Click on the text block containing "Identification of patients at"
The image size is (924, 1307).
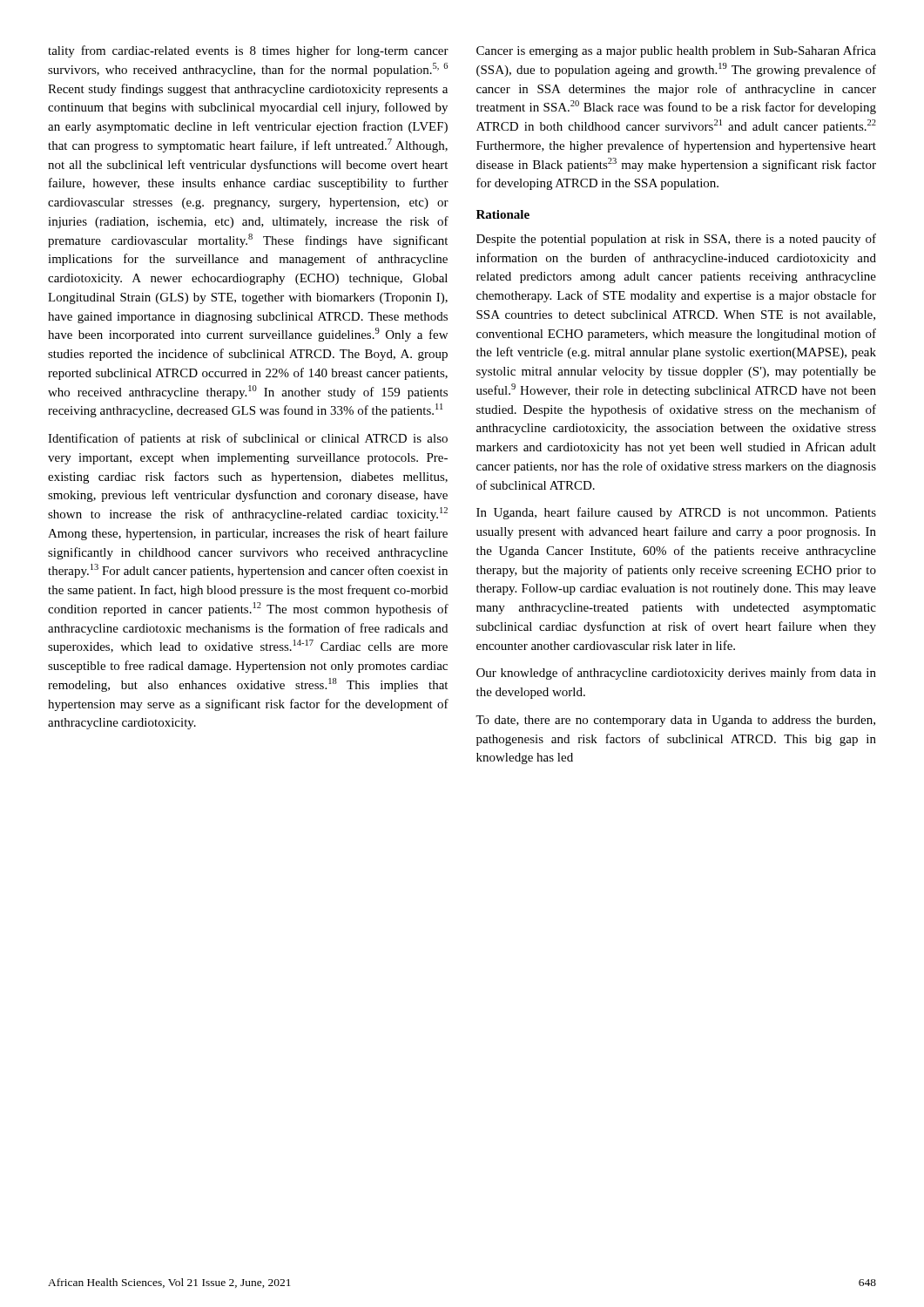(248, 581)
